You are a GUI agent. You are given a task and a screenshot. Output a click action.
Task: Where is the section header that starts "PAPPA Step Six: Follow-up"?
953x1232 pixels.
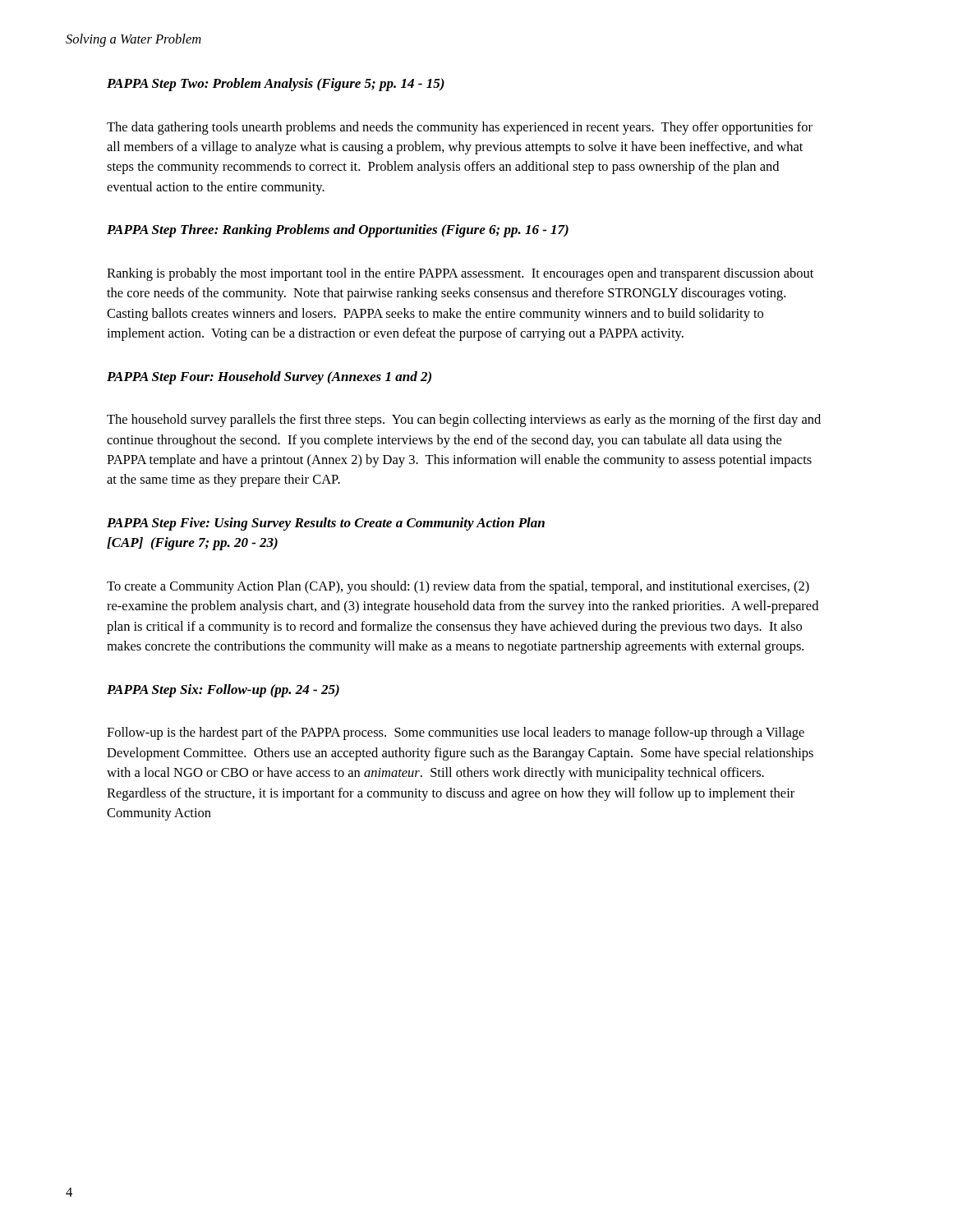(x=223, y=691)
